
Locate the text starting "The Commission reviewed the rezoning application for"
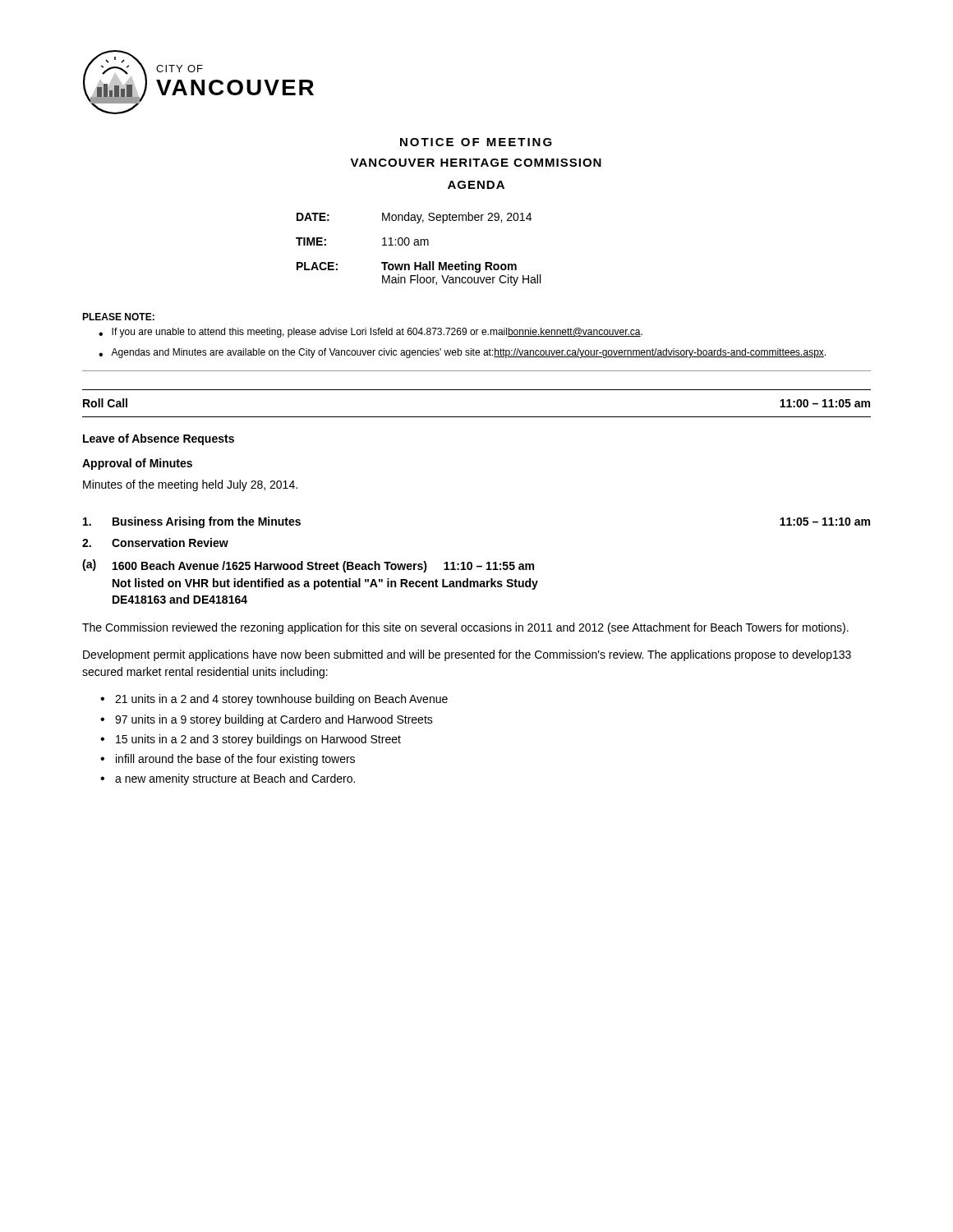click(x=466, y=628)
